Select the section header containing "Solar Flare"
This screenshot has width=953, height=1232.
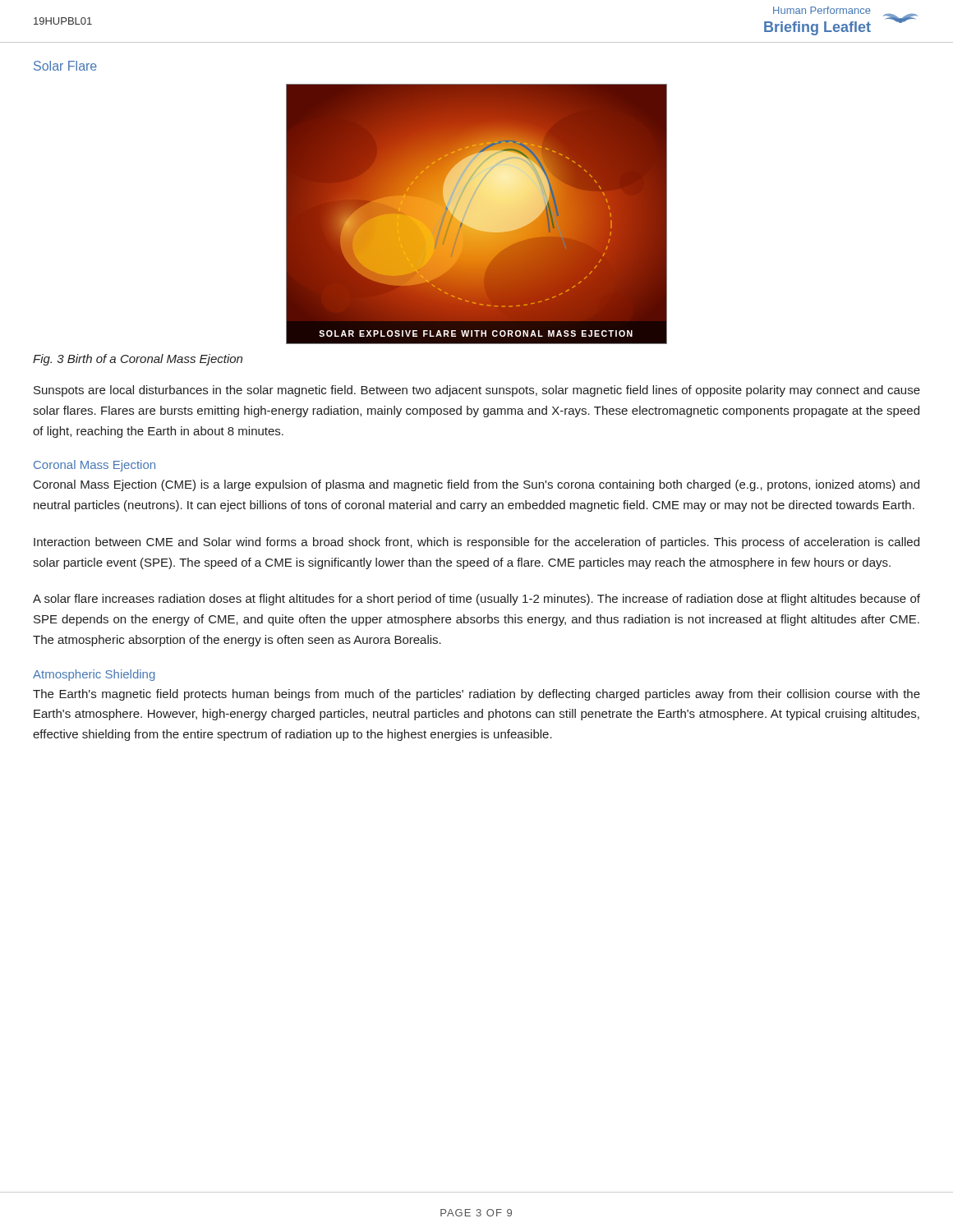65,66
